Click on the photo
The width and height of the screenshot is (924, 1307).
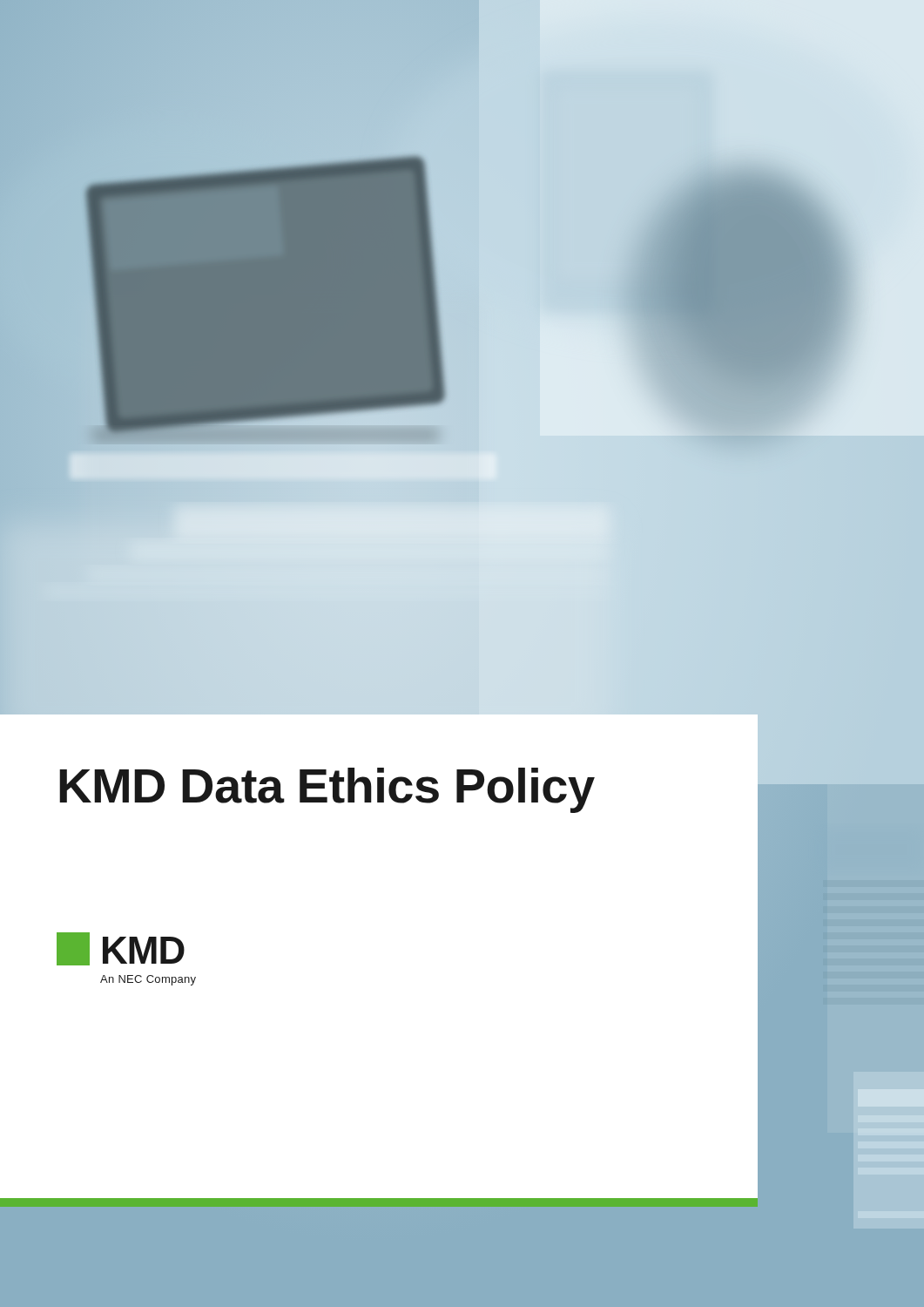[462, 654]
